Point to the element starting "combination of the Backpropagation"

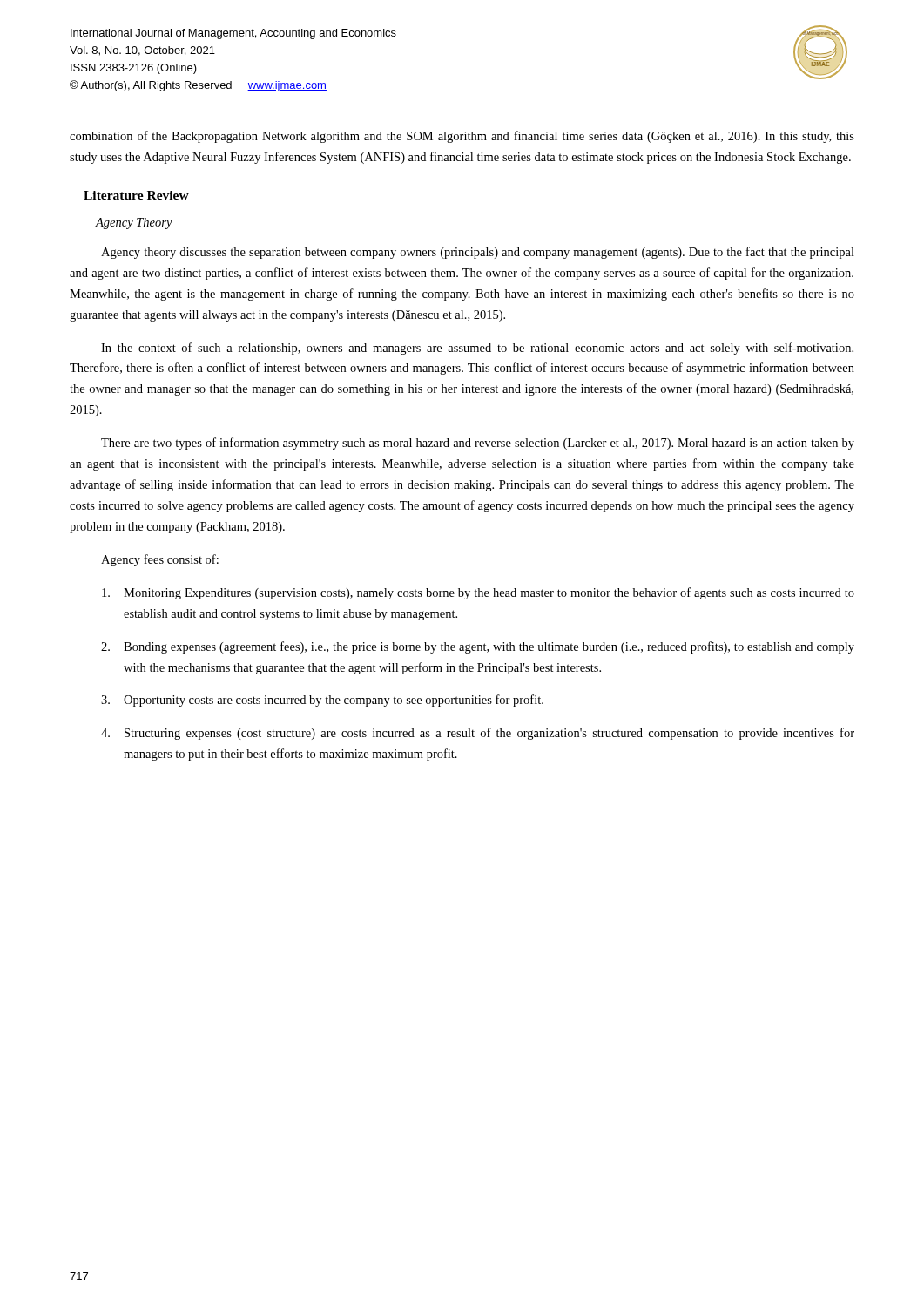[462, 146]
